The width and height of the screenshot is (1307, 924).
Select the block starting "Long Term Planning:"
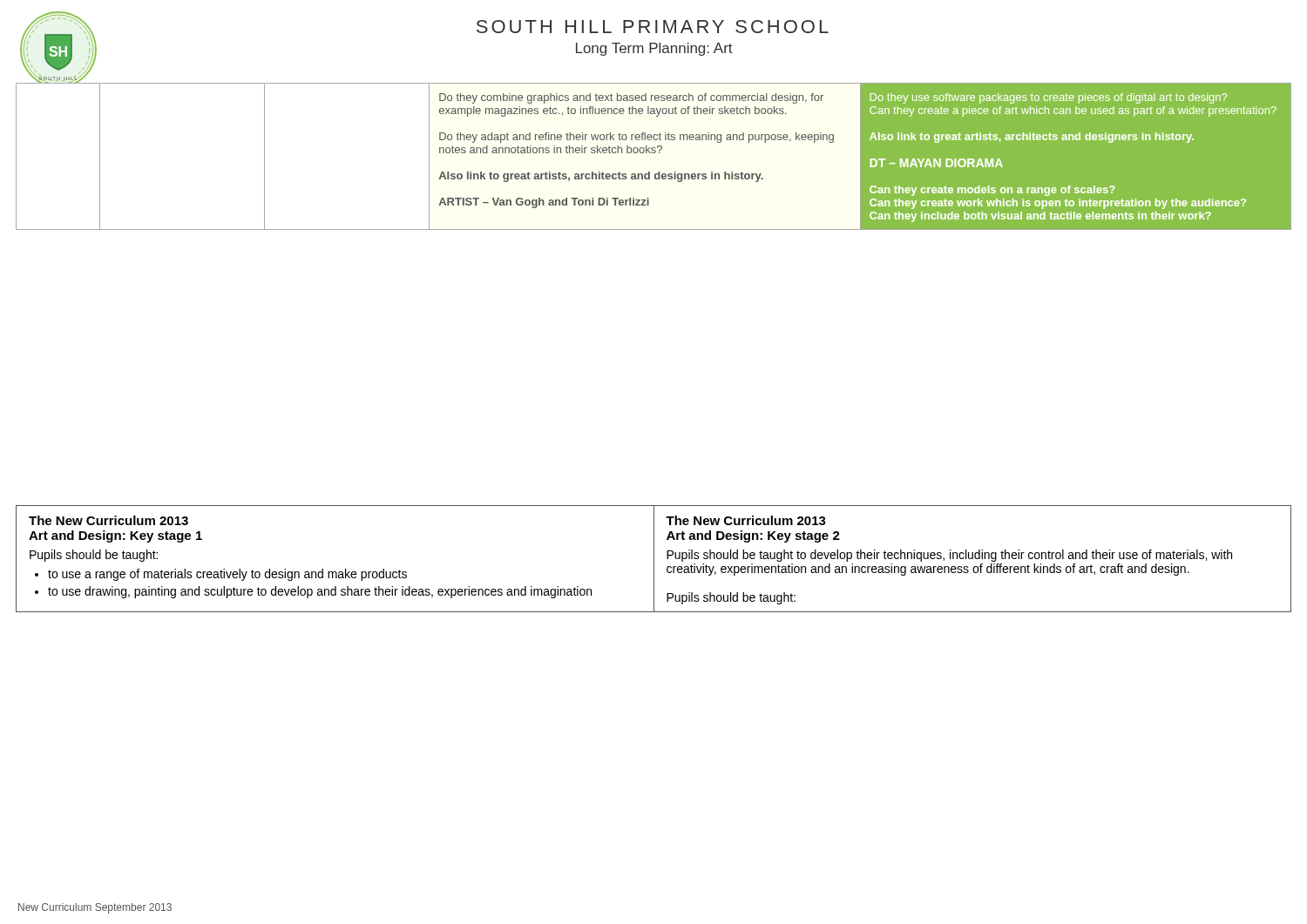[x=654, y=48]
